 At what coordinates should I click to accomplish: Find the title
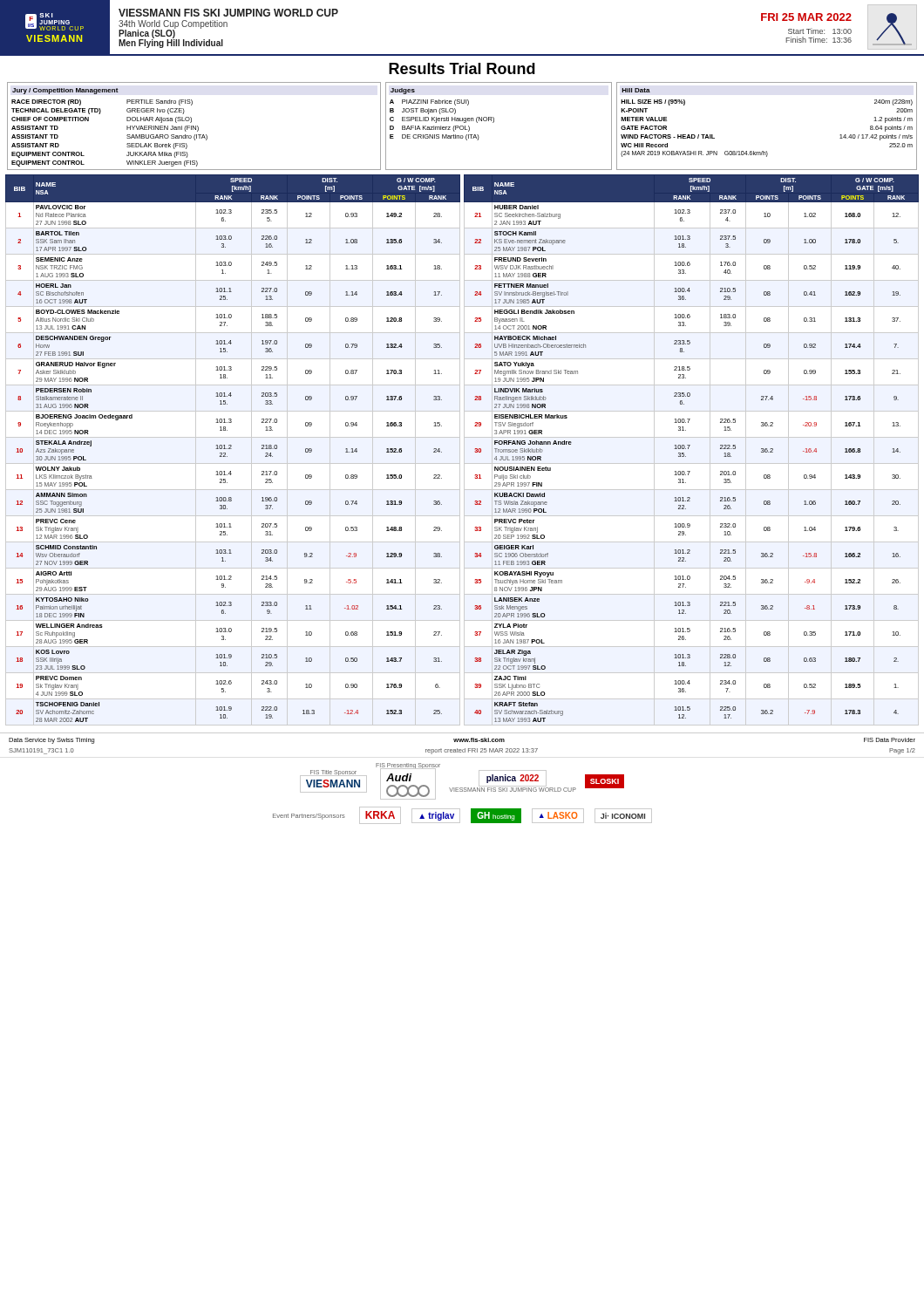pos(462,69)
